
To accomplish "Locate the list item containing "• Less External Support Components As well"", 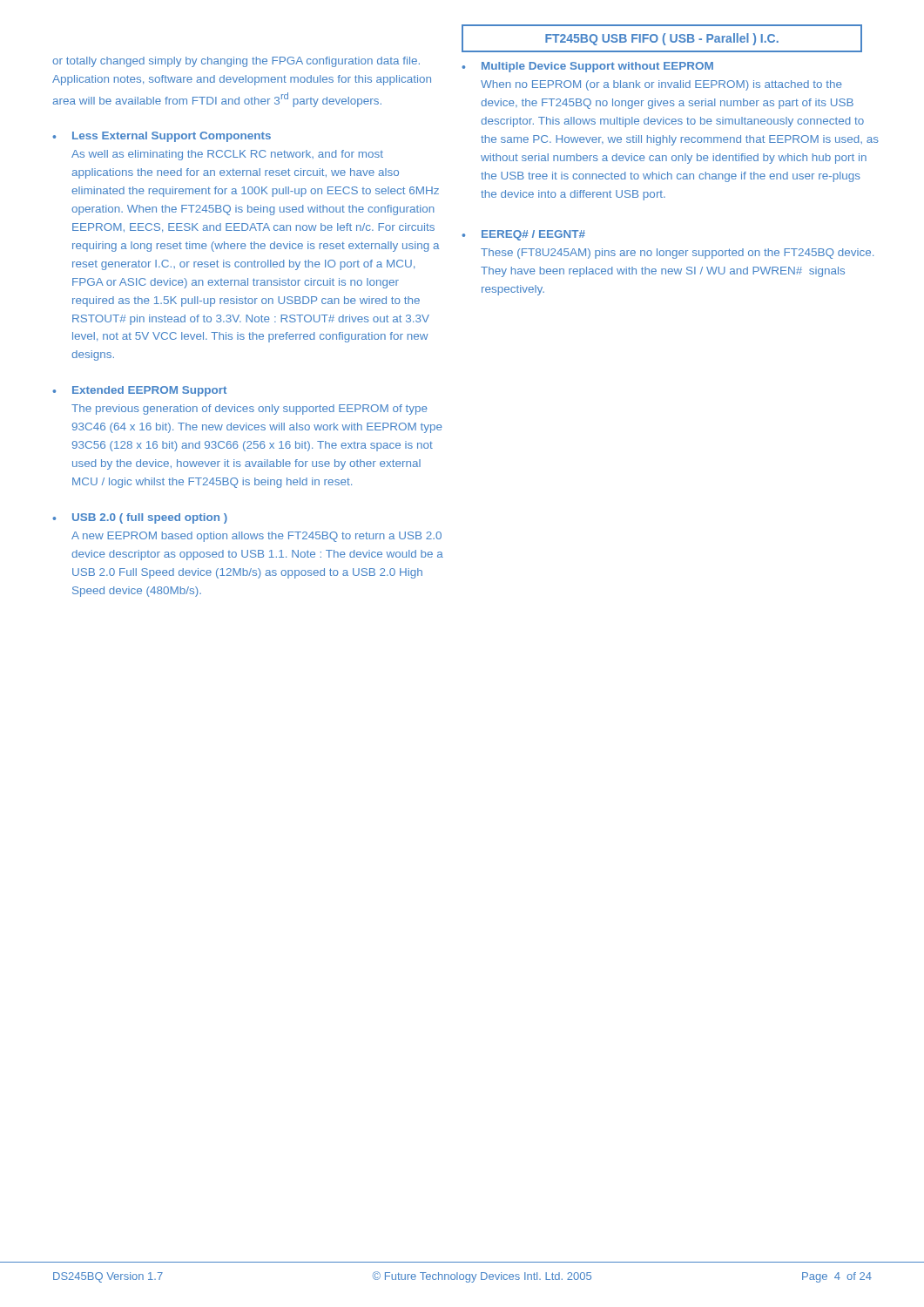I will pos(248,247).
